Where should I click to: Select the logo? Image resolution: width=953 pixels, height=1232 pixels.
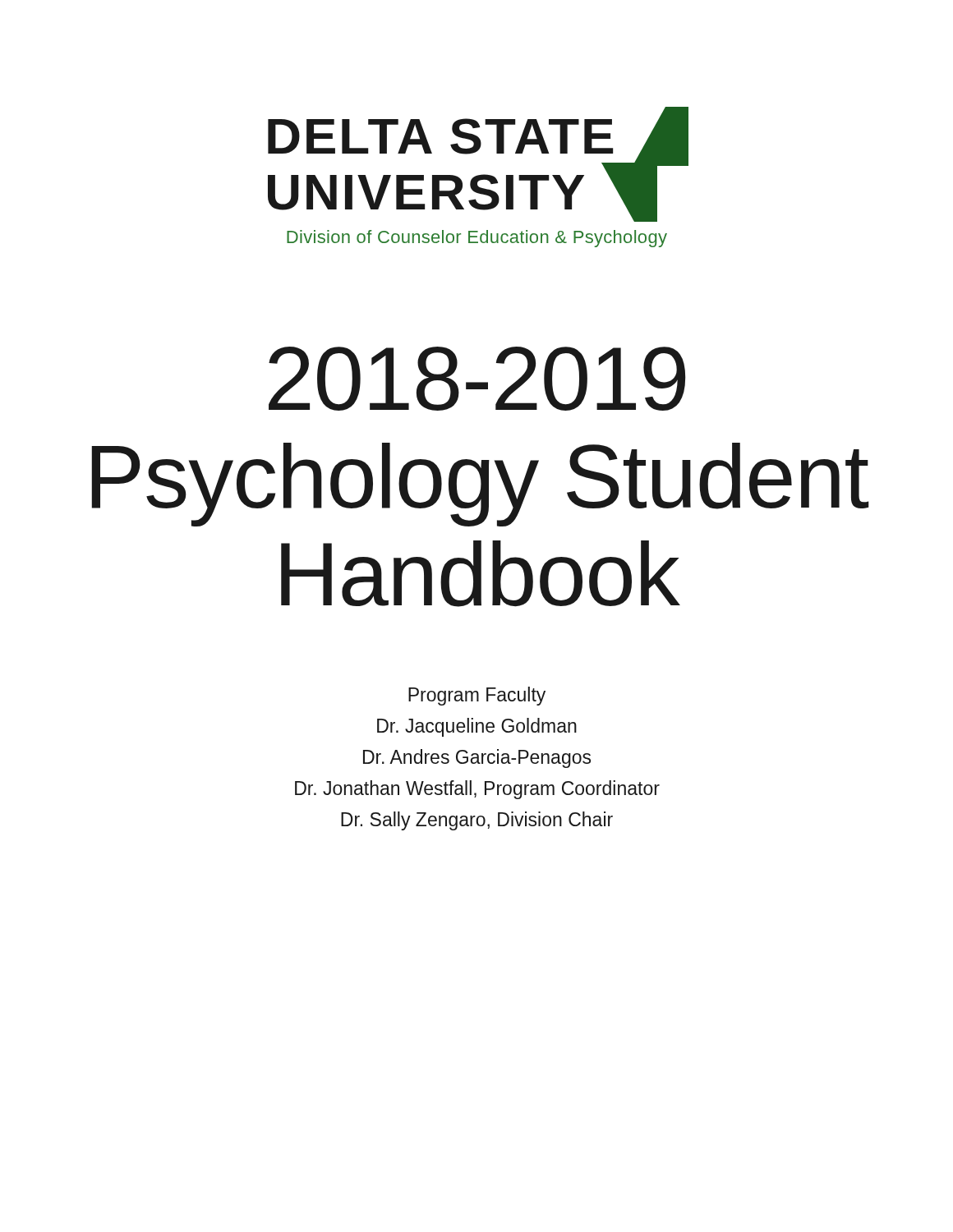(476, 177)
